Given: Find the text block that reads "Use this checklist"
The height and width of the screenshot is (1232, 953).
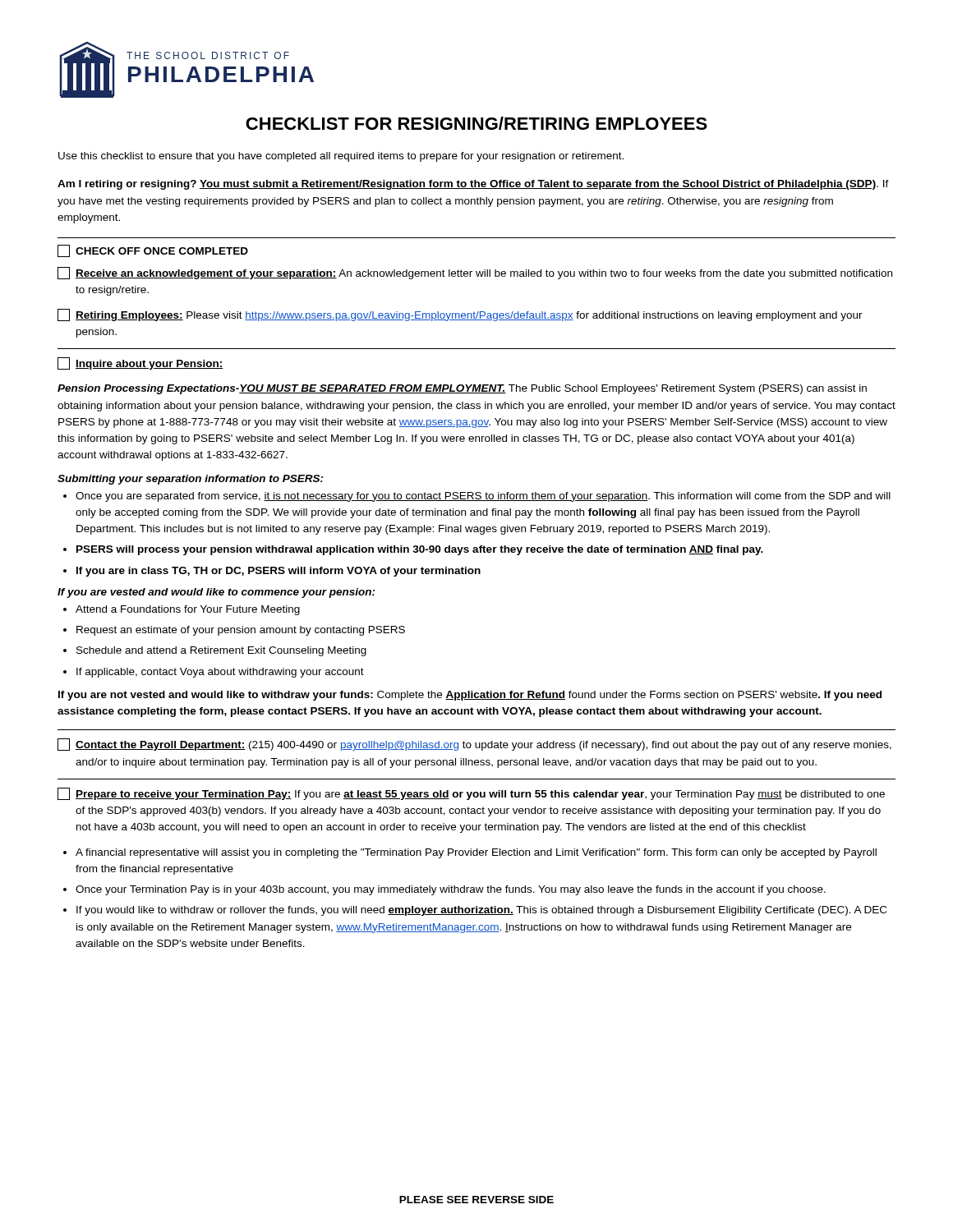Looking at the screenshot, I should pos(341,156).
